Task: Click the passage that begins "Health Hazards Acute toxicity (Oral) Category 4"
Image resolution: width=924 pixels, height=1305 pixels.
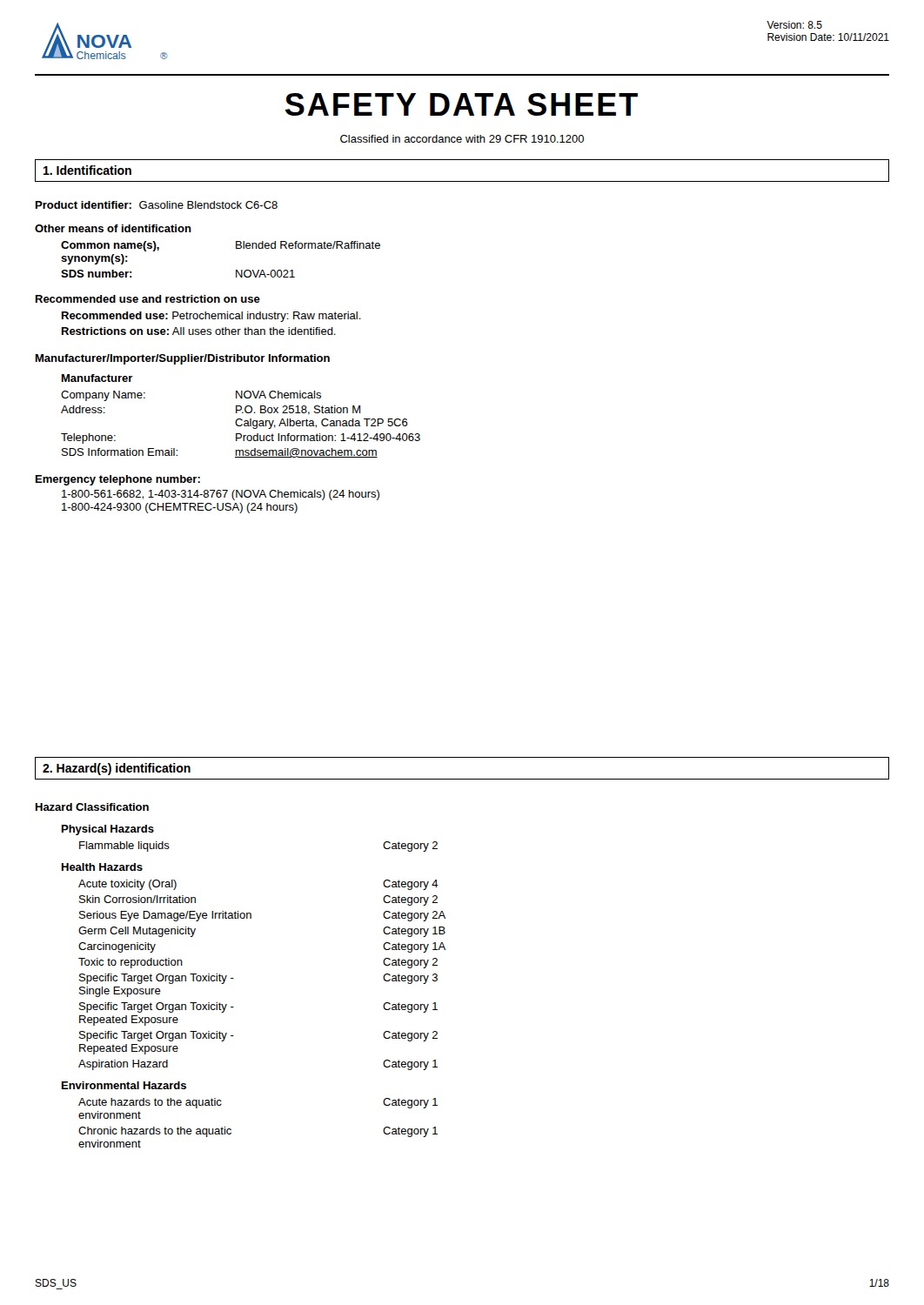Action: click(102, 867)
